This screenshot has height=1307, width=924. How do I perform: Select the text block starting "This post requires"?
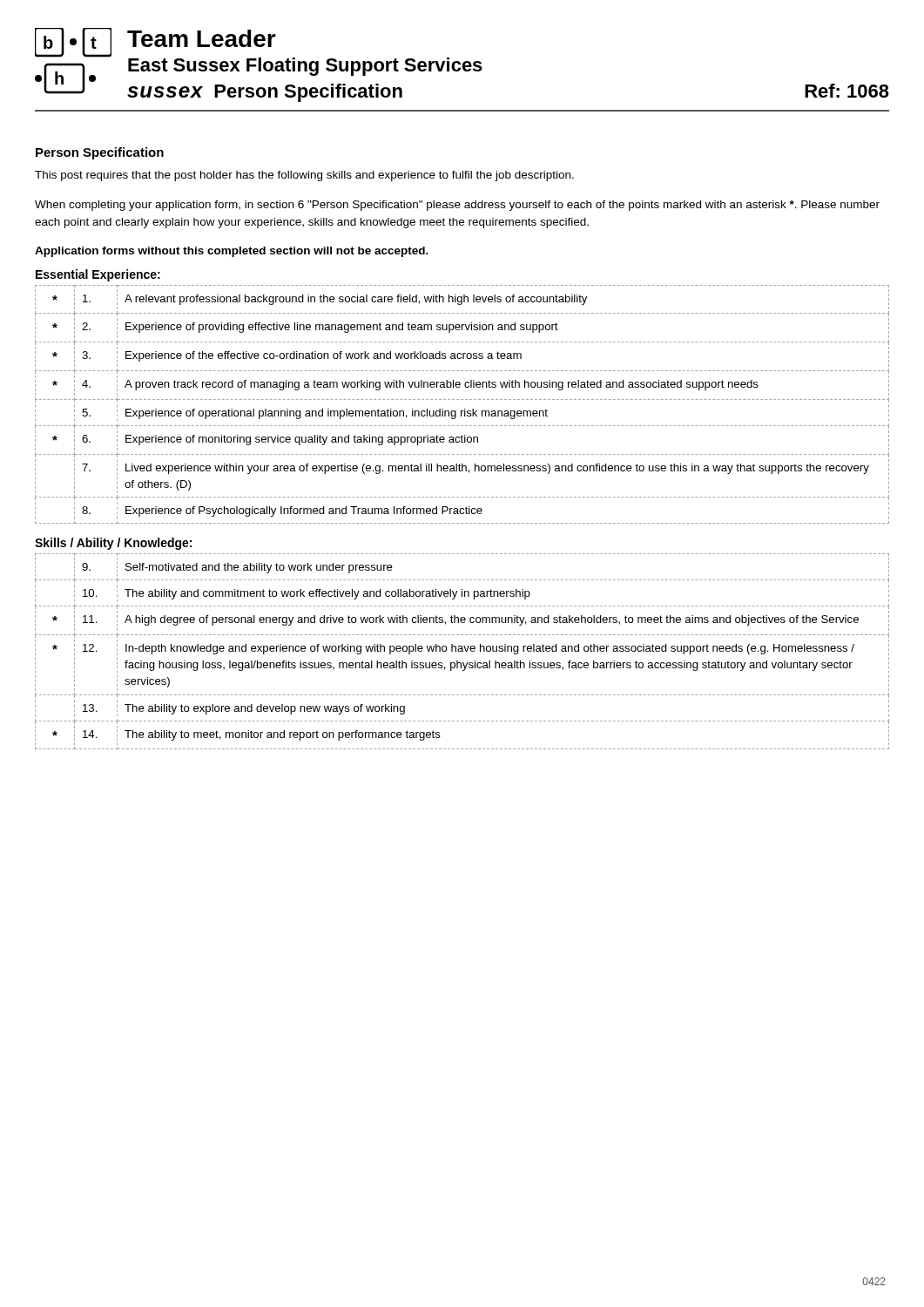[305, 175]
